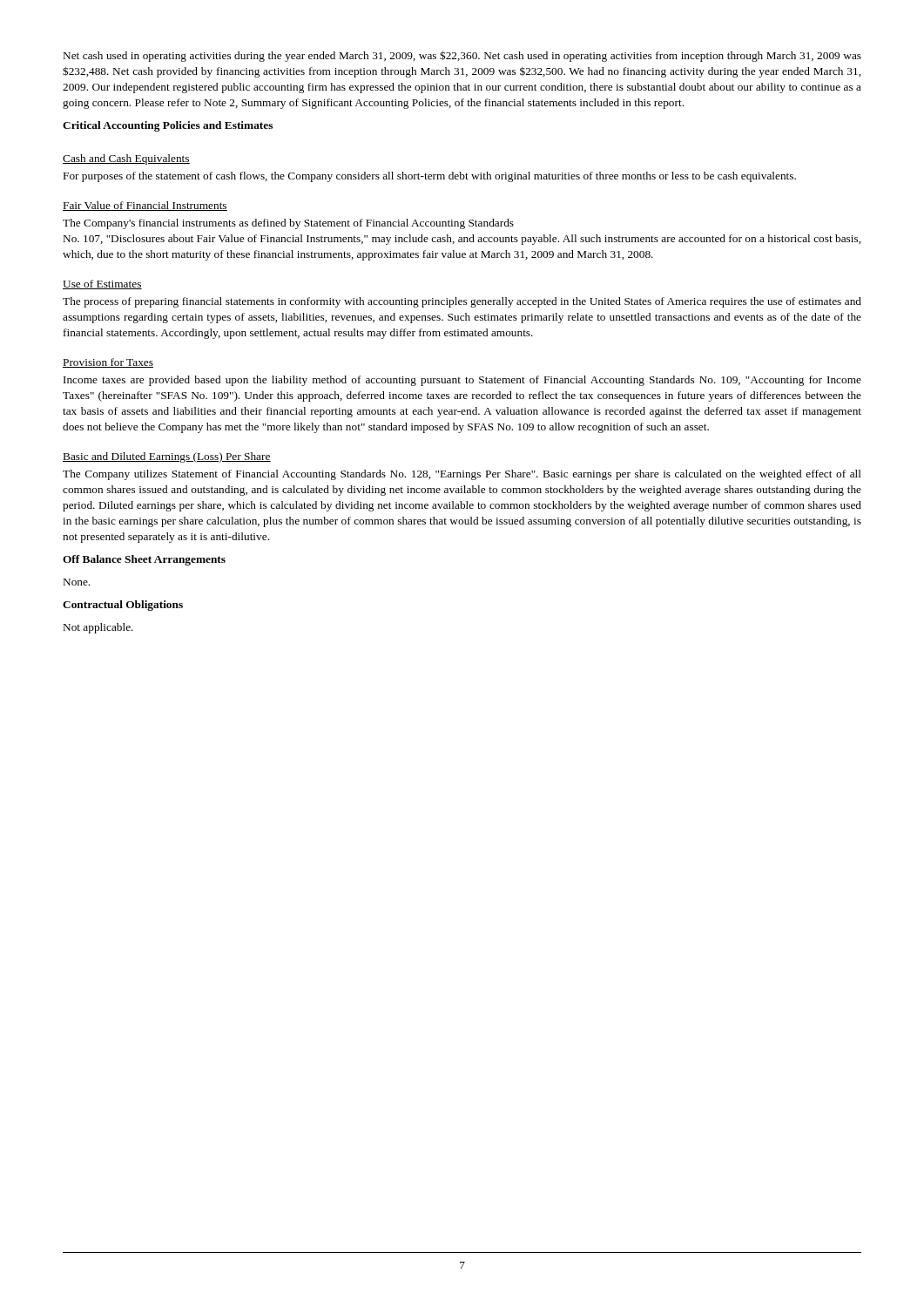Viewport: 924px width, 1307px height.
Task: Point to the element starting "Fair Value of Financial Instruments"
Action: pyautogui.click(x=145, y=206)
